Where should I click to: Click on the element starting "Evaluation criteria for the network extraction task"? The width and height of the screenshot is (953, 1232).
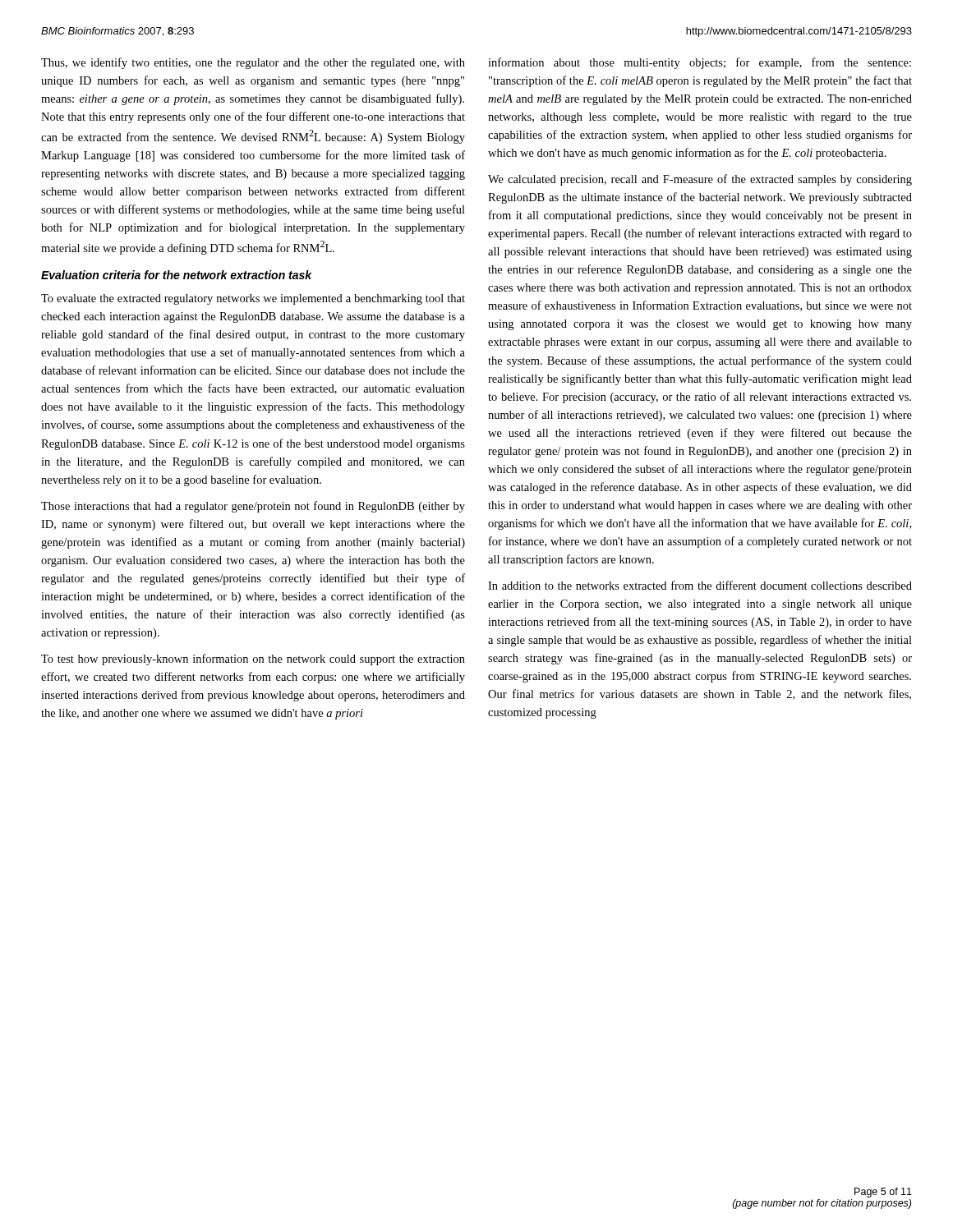tap(176, 275)
